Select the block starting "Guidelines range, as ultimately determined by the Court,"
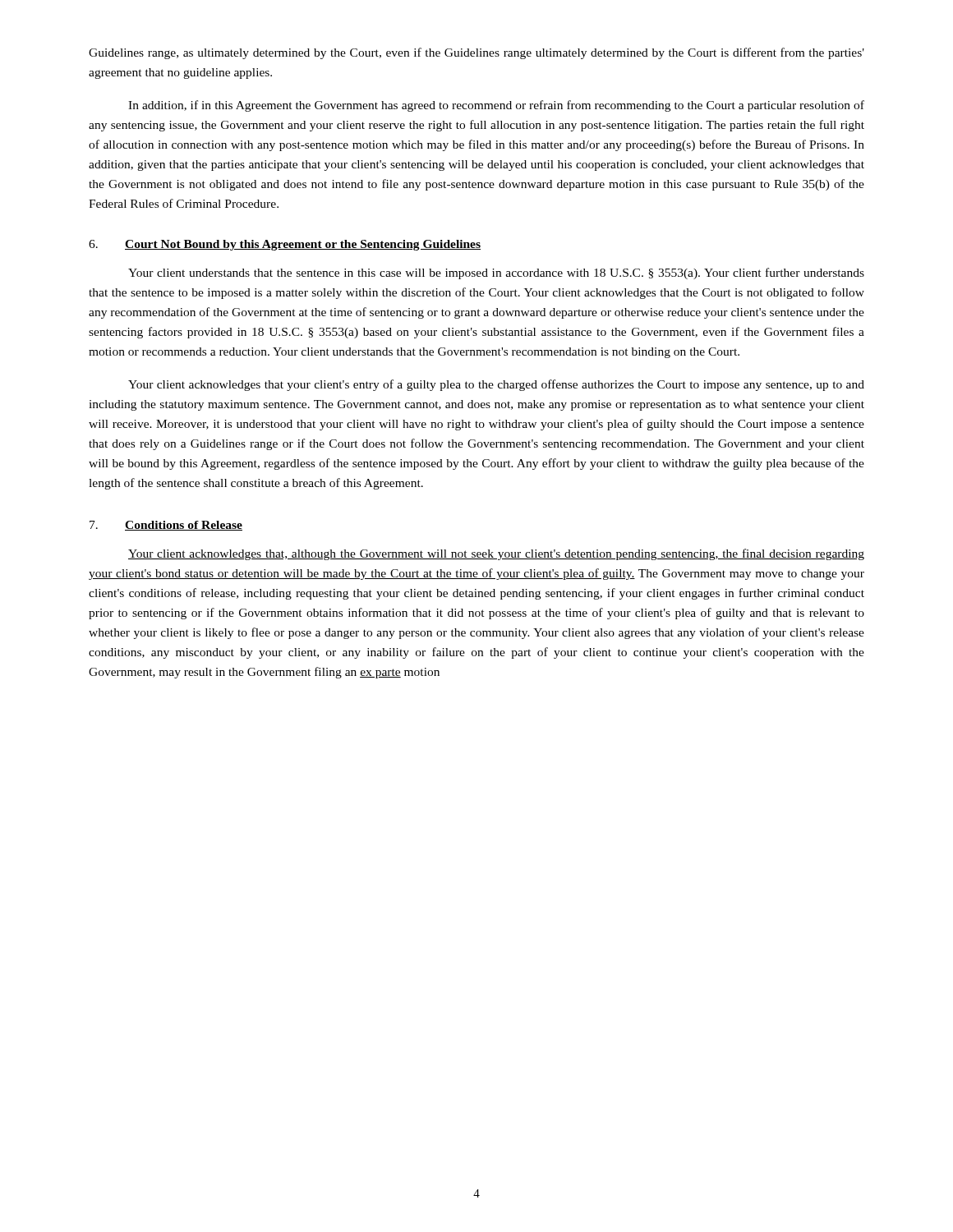Viewport: 953px width, 1232px height. coord(476,62)
